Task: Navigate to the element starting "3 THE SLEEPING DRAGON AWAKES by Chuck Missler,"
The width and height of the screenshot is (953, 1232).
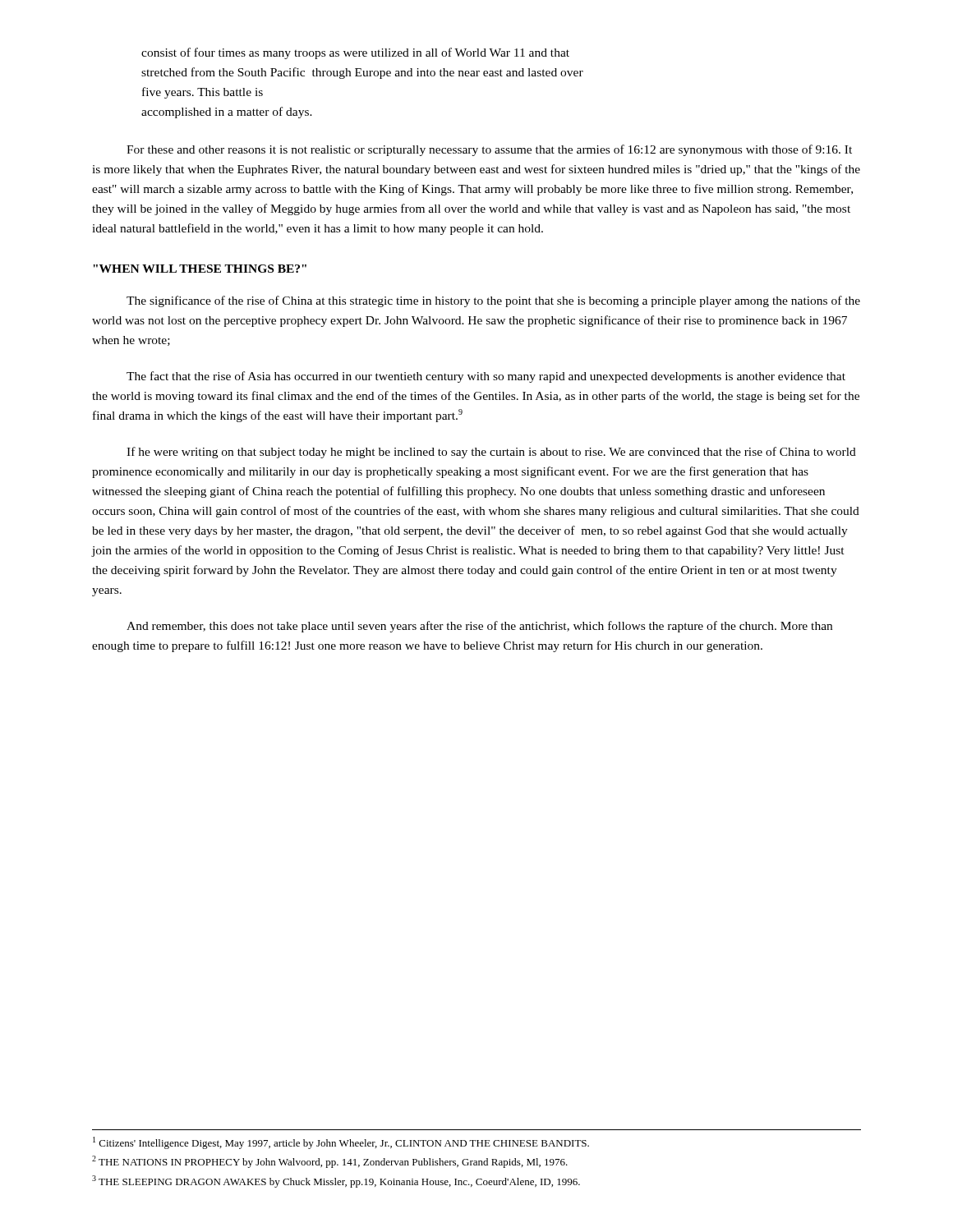Action: (476, 1181)
